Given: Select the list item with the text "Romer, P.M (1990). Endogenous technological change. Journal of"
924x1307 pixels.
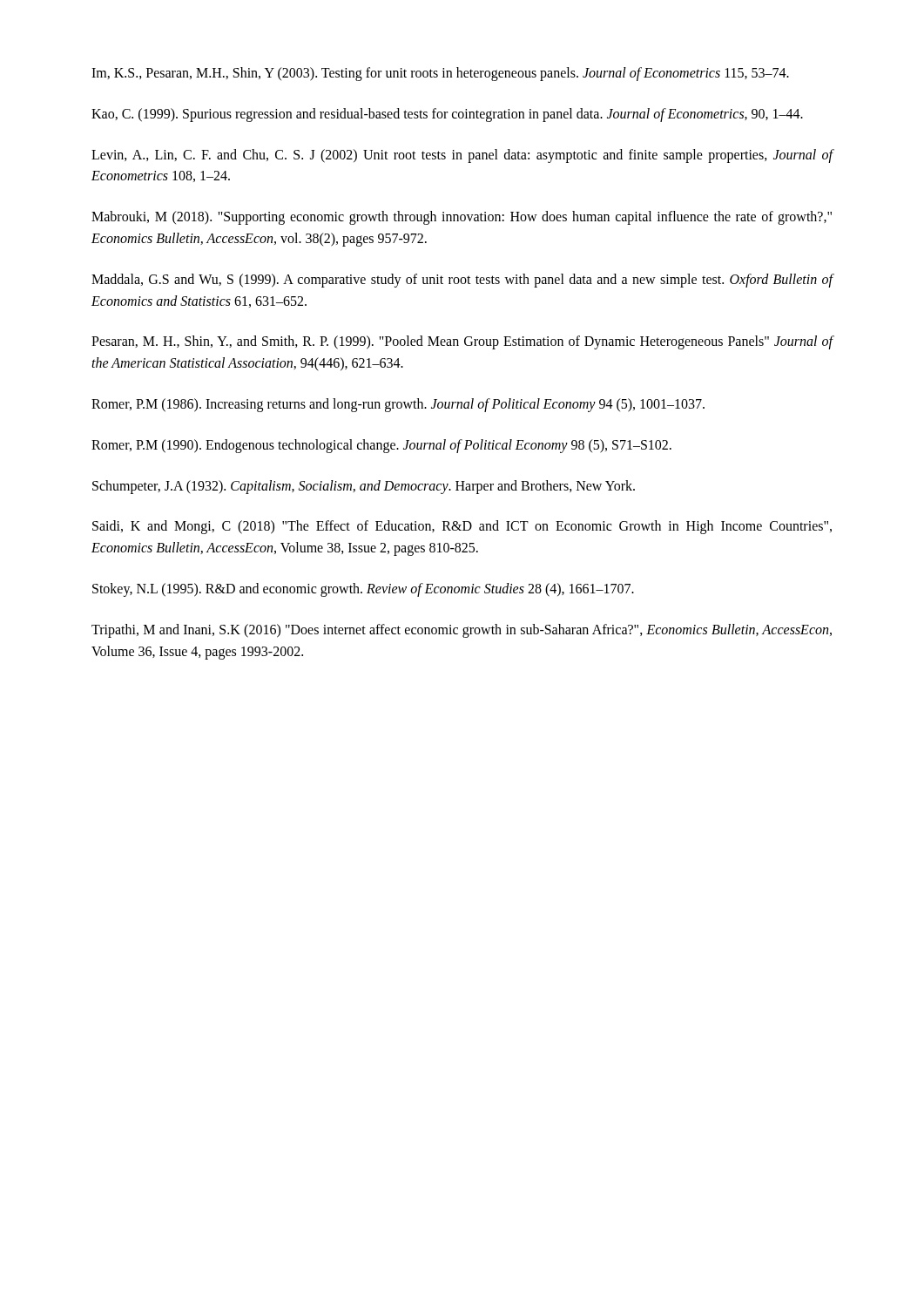Looking at the screenshot, I should [382, 445].
